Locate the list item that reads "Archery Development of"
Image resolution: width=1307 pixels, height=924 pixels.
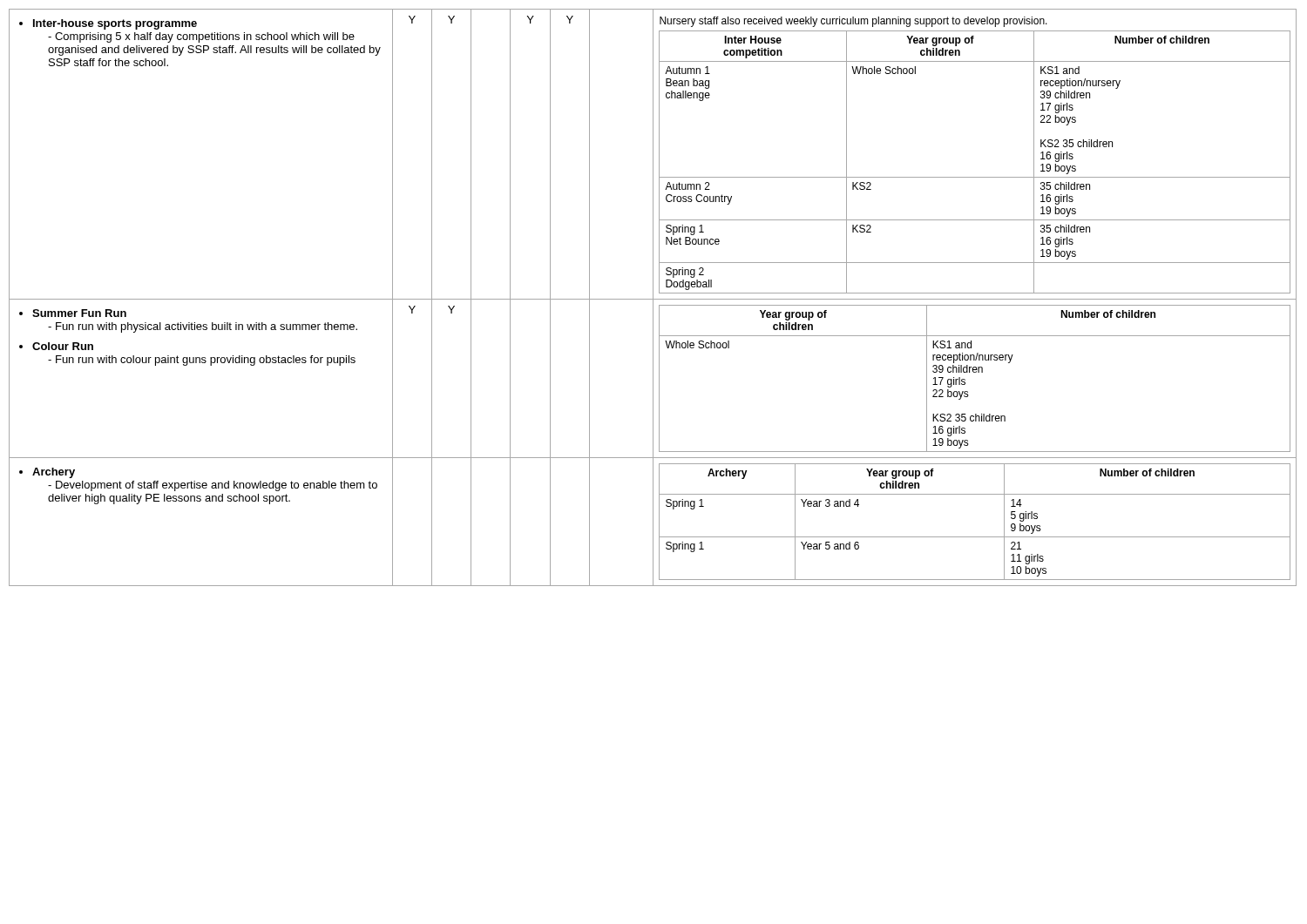(201, 485)
